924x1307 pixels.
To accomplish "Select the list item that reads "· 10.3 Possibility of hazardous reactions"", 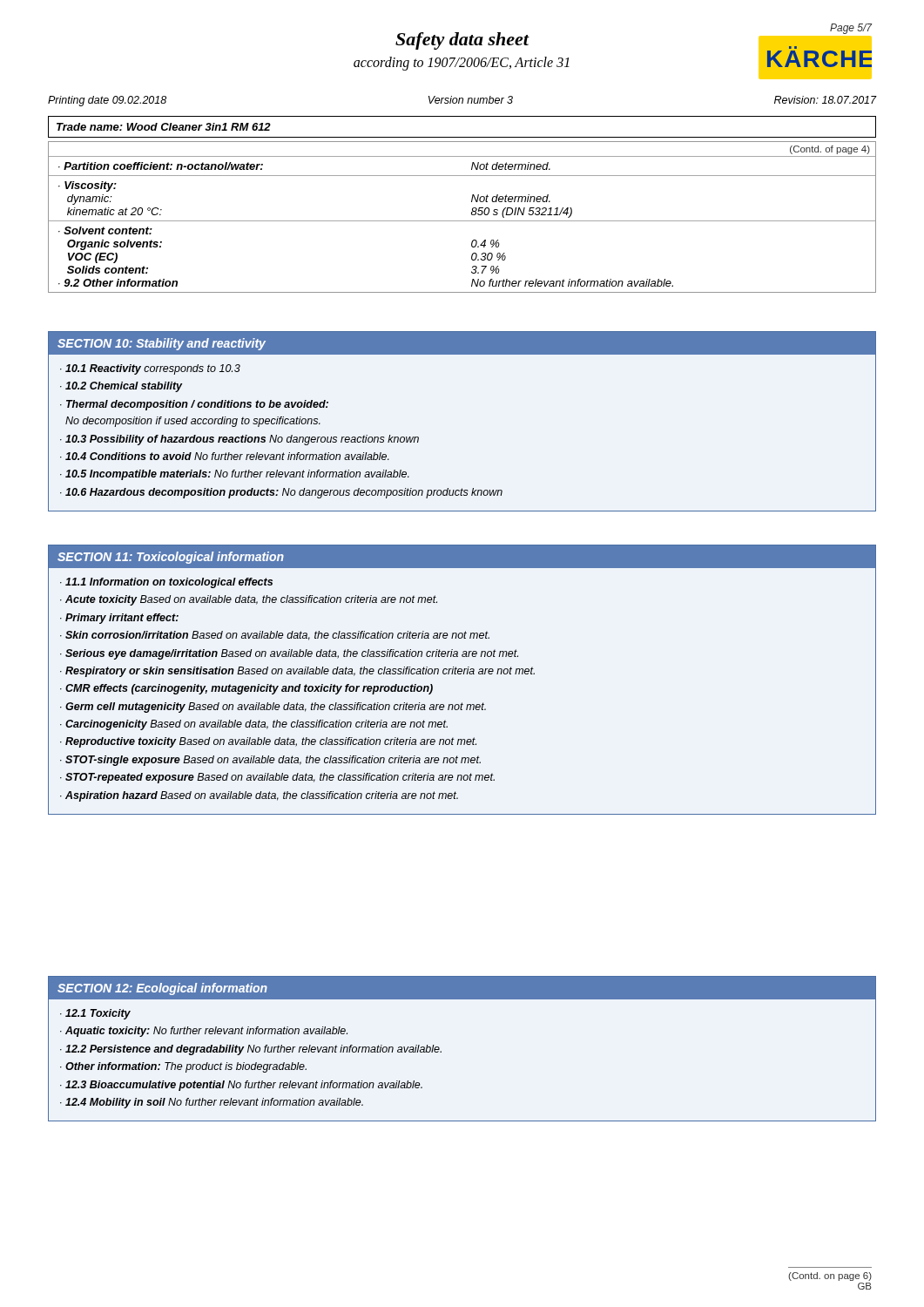I will tap(239, 440).
